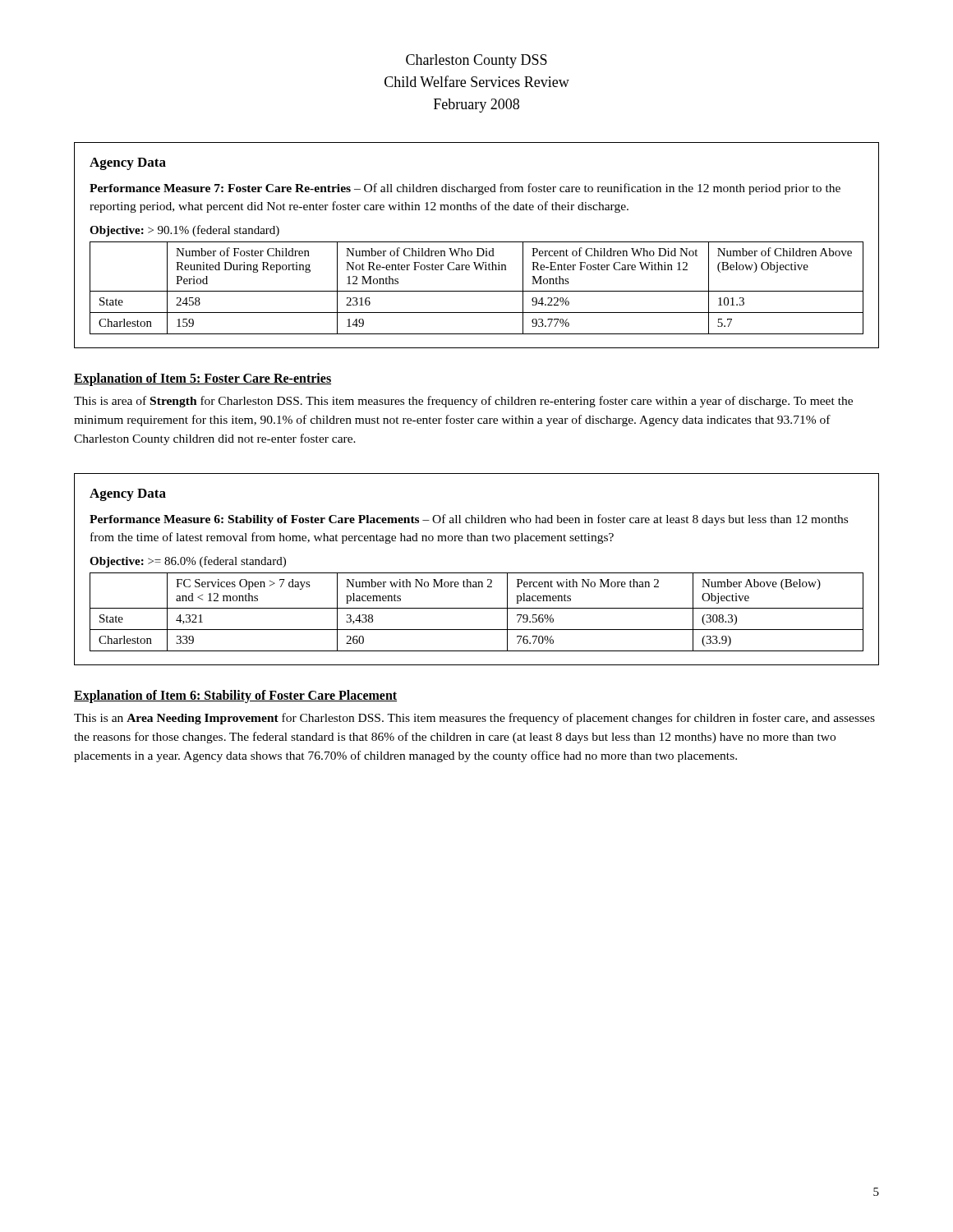Locate the table with the text "Number of Children Who Did"
This screenshot has height=1232, width=953.
coord(476,245)
